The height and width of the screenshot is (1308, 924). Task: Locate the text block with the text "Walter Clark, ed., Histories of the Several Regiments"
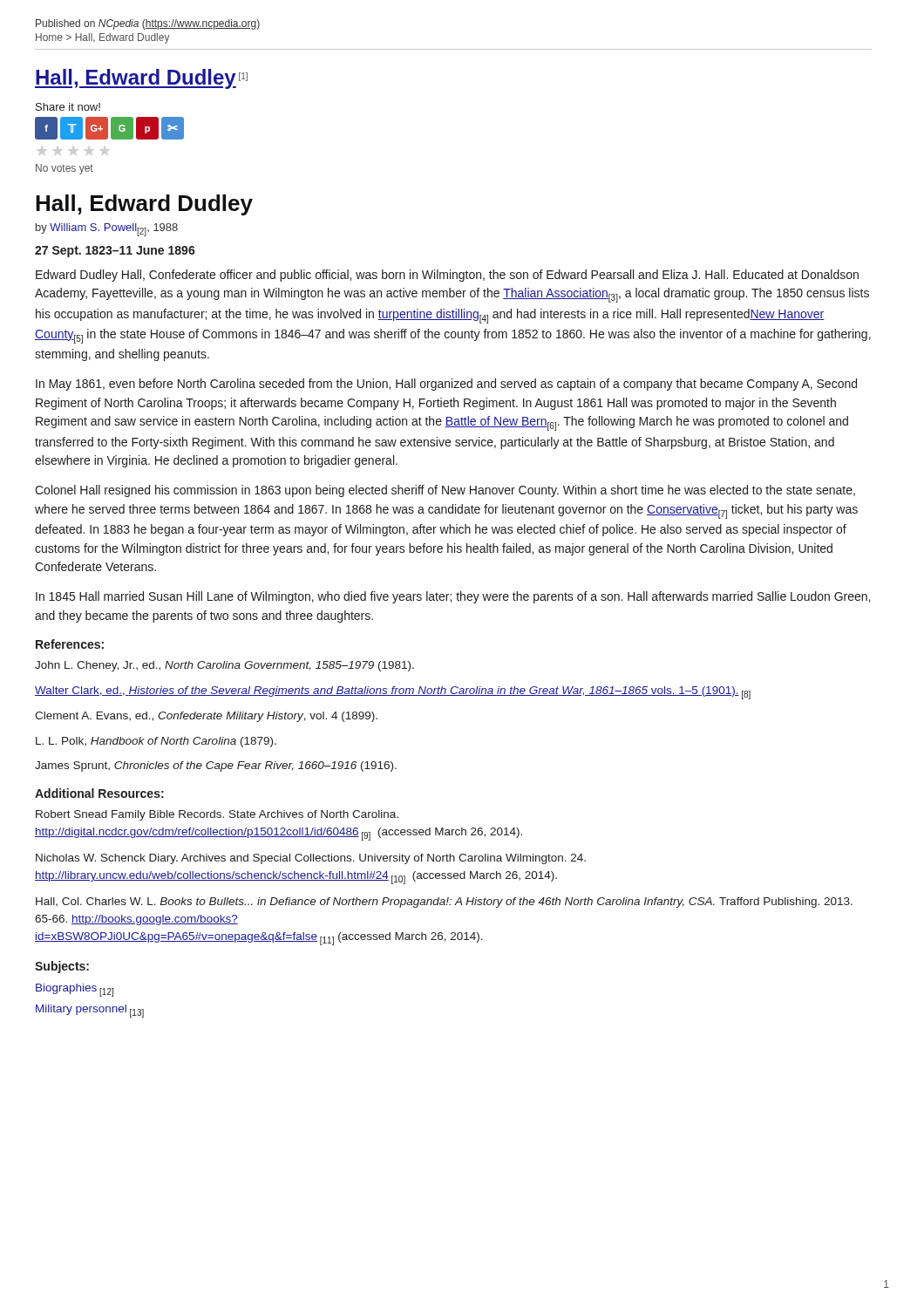pos(393,691)
